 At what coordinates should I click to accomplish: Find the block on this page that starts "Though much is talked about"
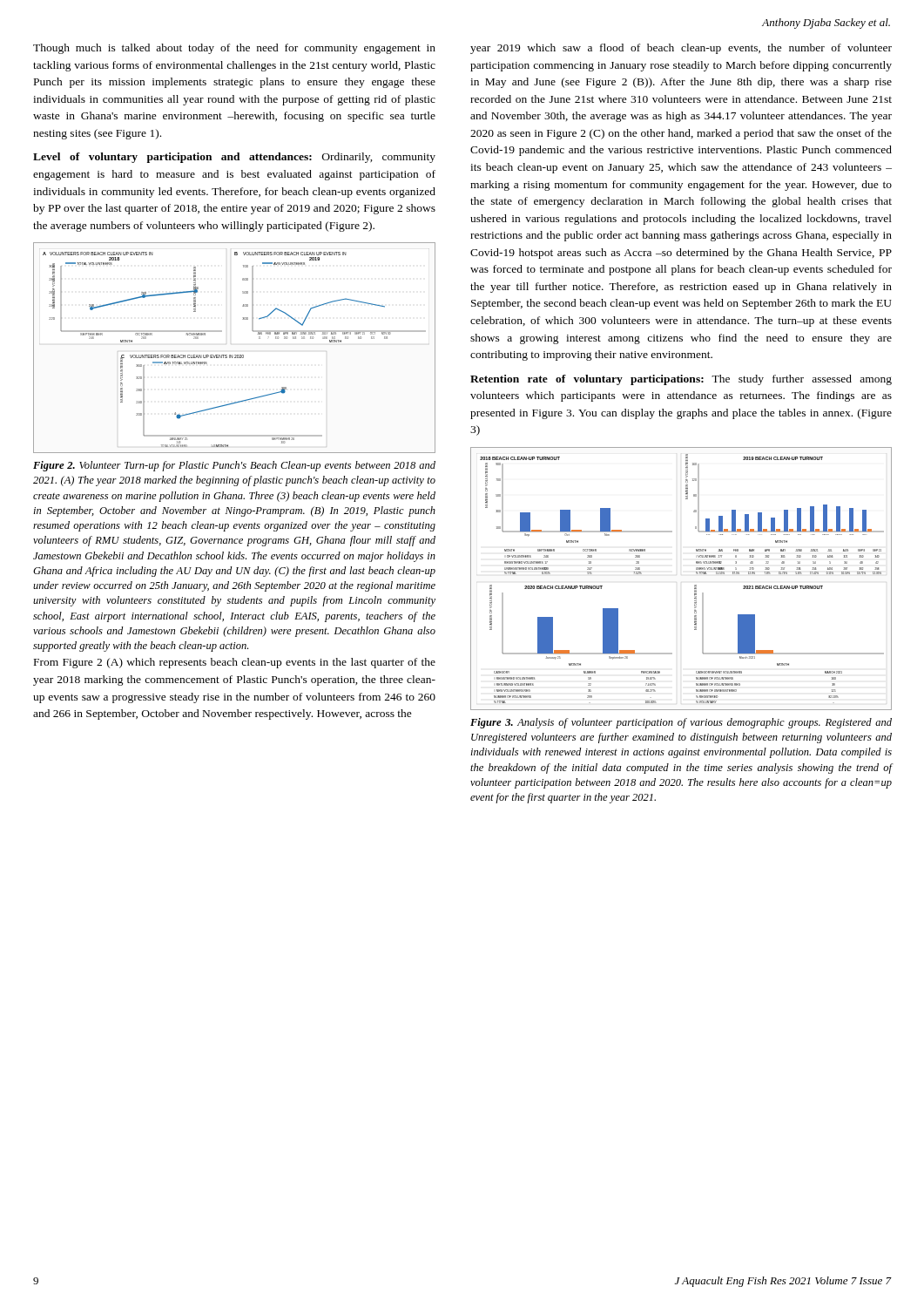pos(234,90)
